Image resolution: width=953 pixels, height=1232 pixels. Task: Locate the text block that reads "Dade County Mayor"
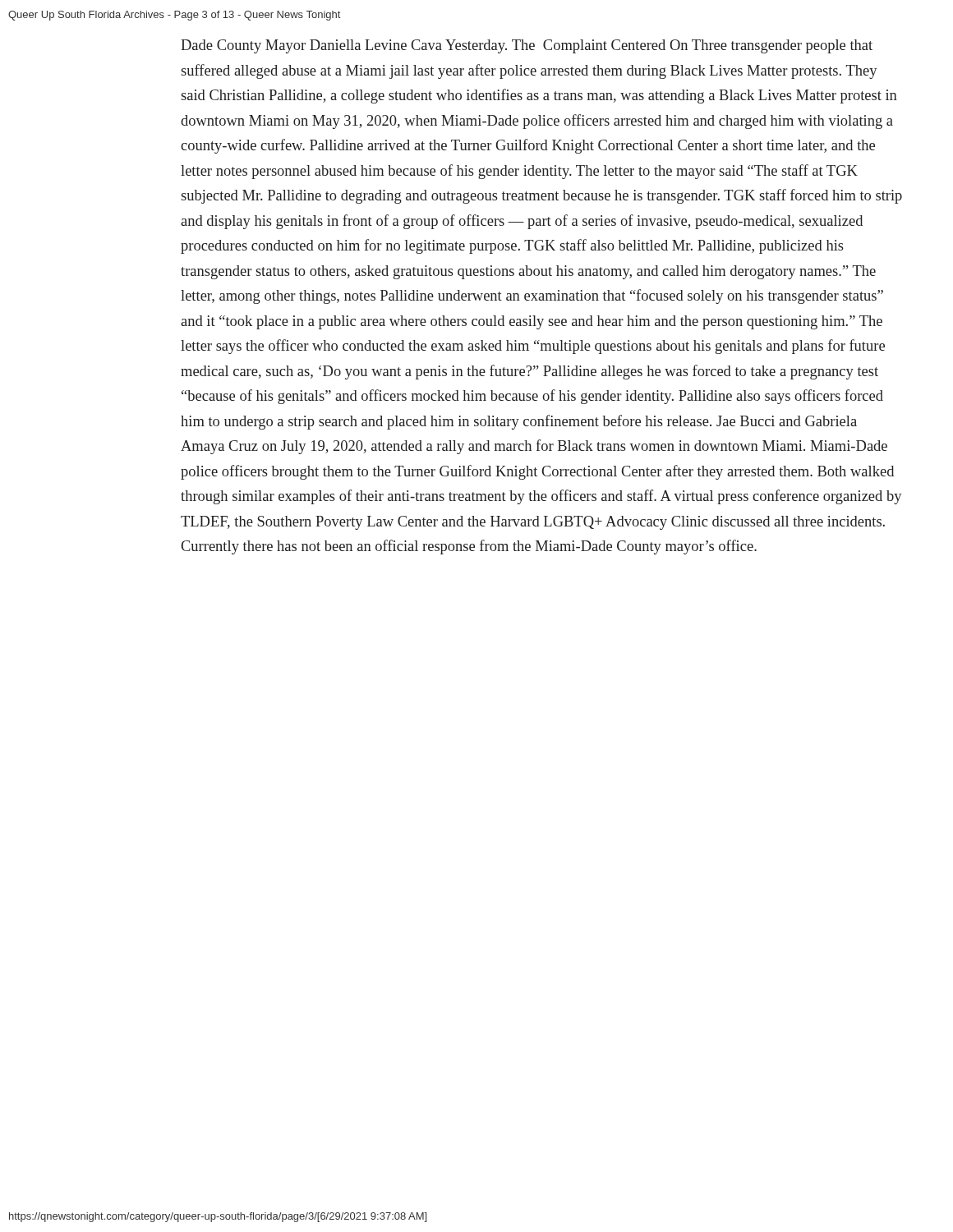542,296
